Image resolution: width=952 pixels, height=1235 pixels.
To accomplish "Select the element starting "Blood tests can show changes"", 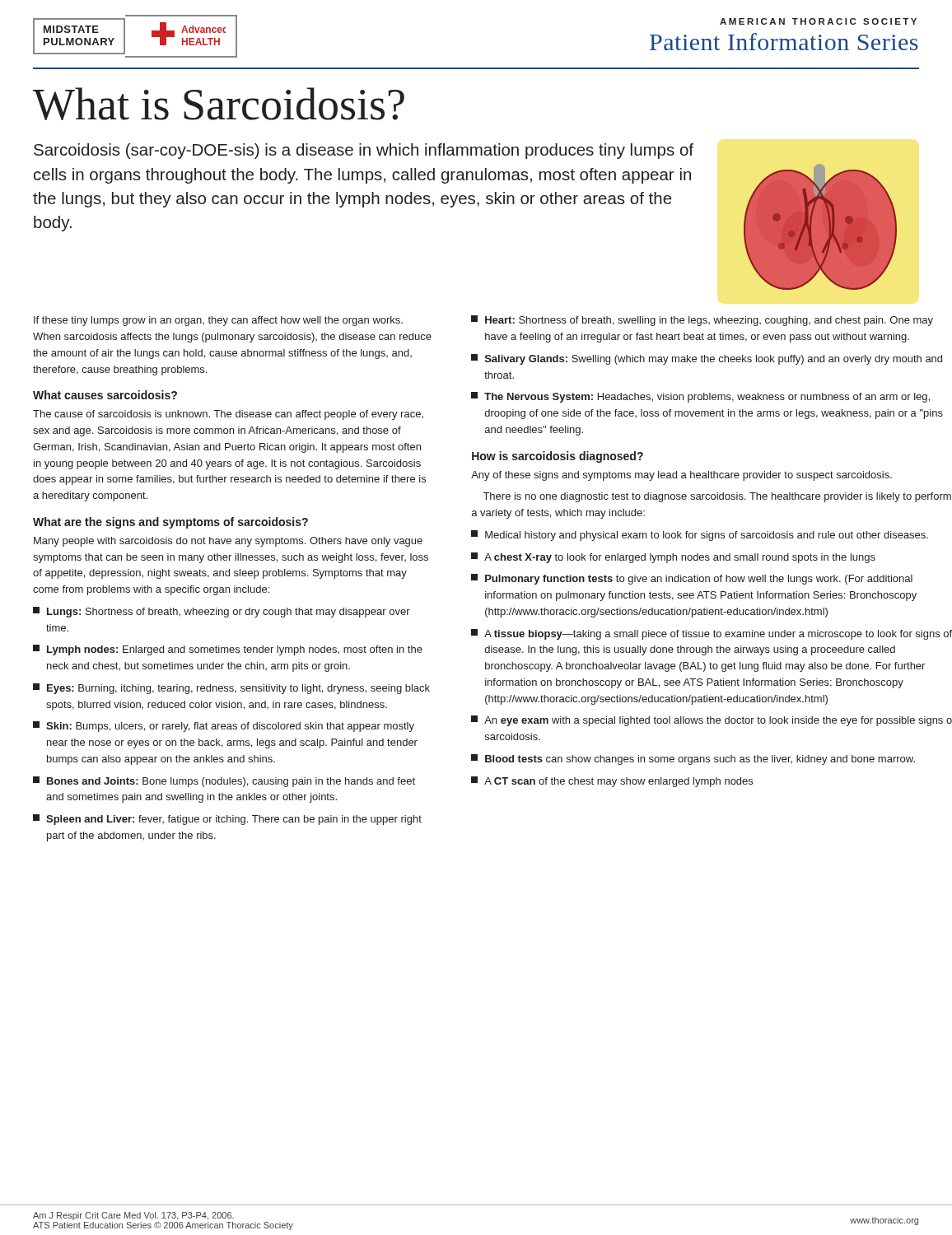I will [x=694, y=759].
